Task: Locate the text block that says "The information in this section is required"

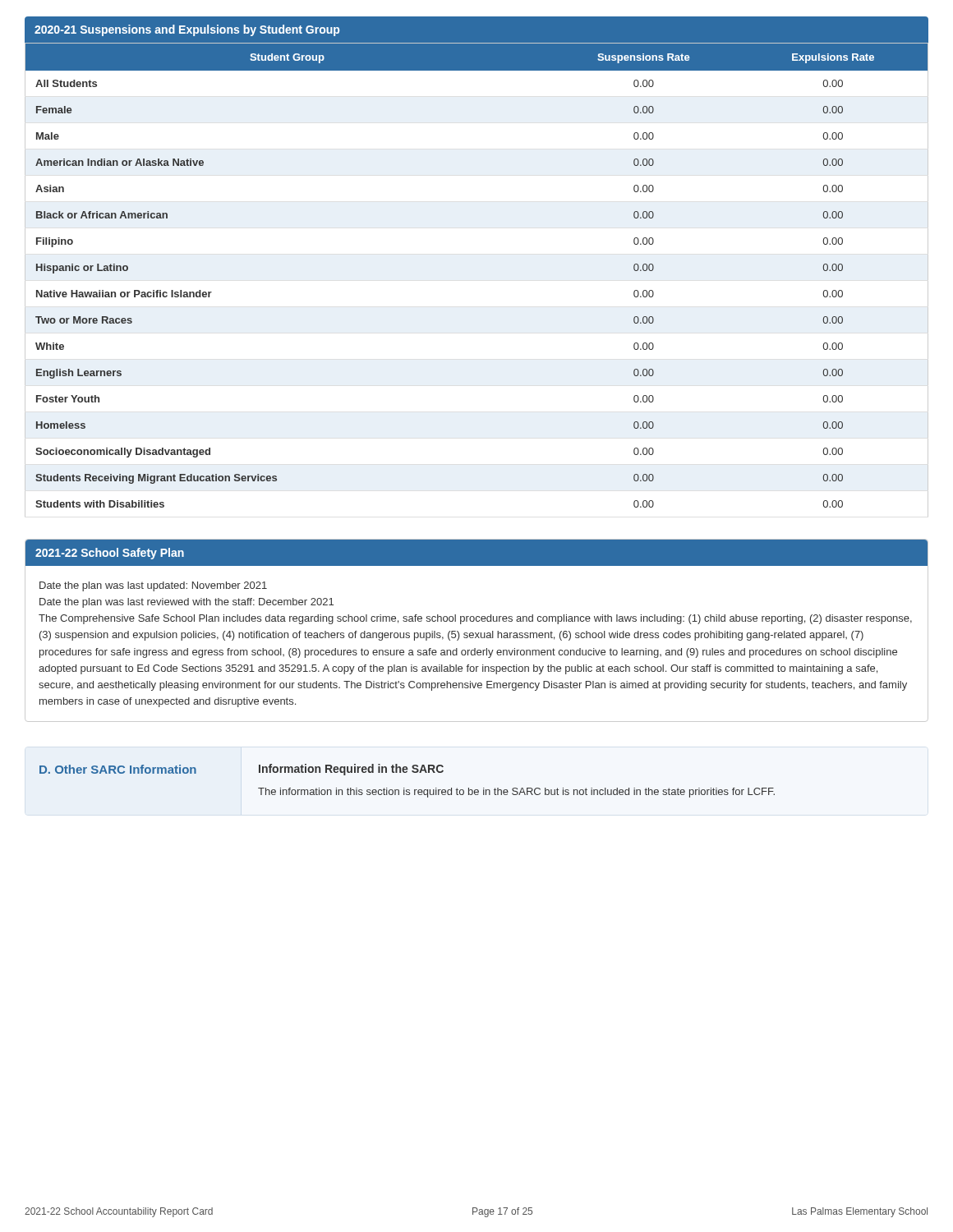Action: (x=517, y=791)
